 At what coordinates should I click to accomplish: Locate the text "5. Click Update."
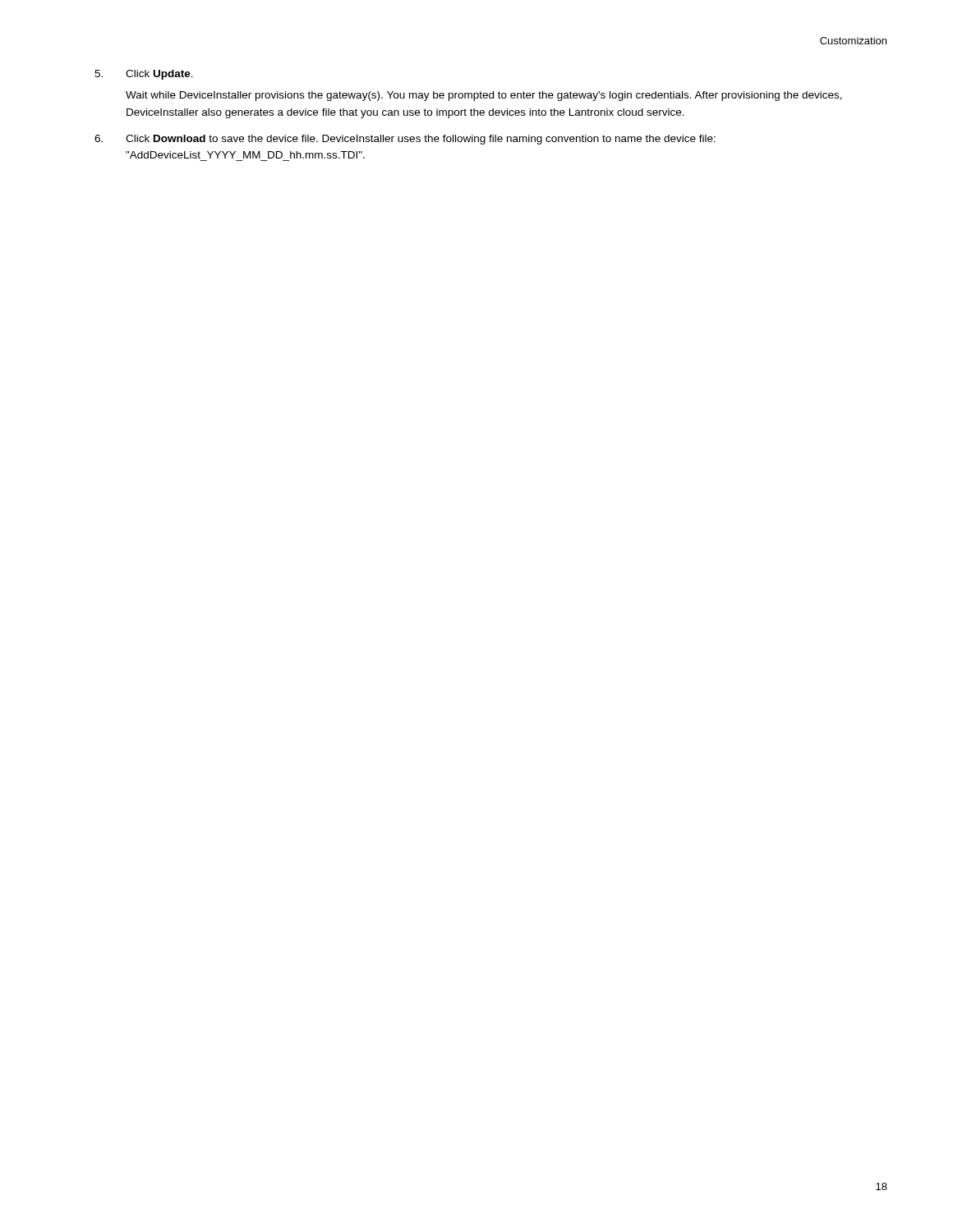click(x=144, y=75)
